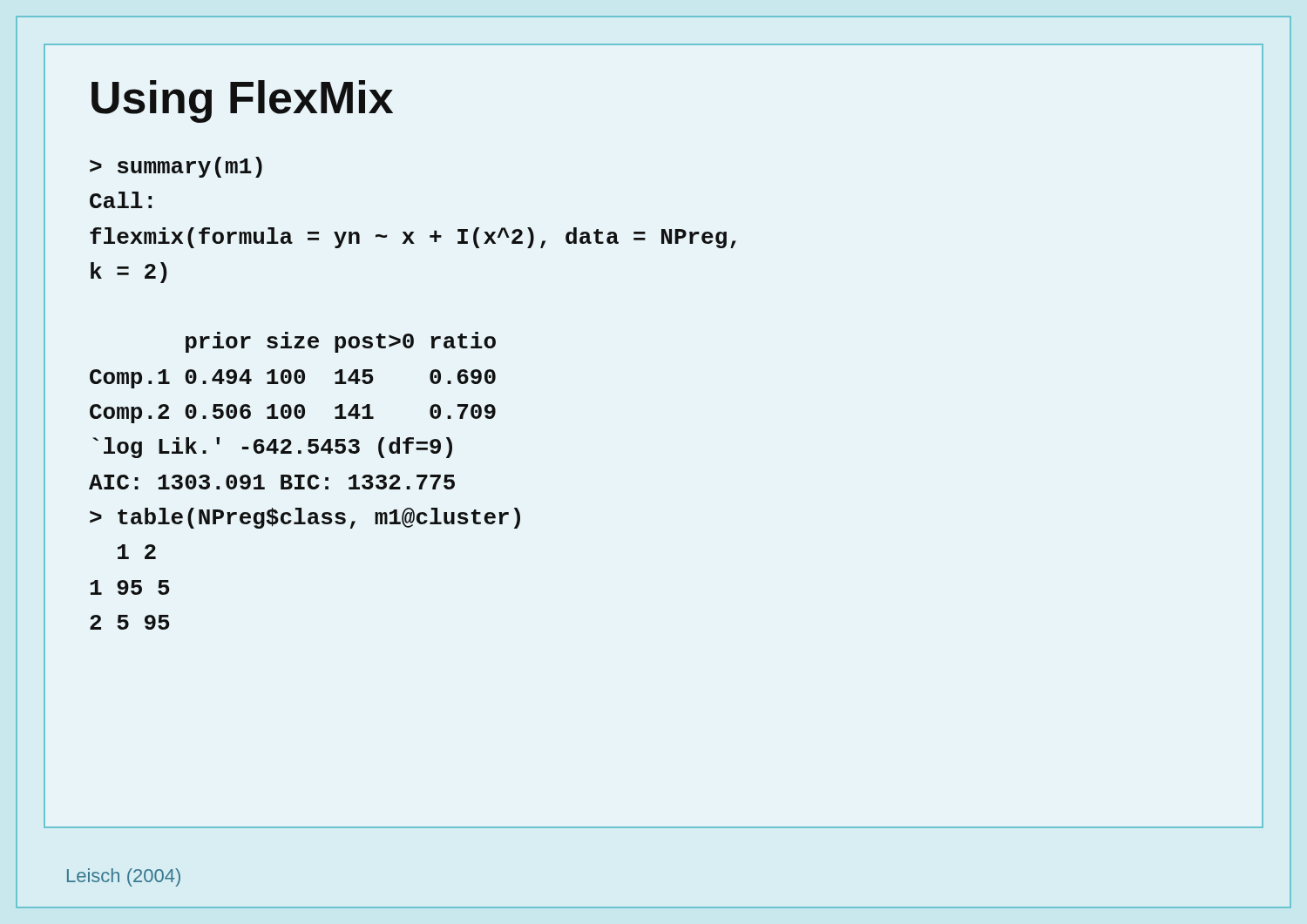The image size is (1307, 924).
Task: Point to "Using FlexMix"
Action: click(242, 101)
